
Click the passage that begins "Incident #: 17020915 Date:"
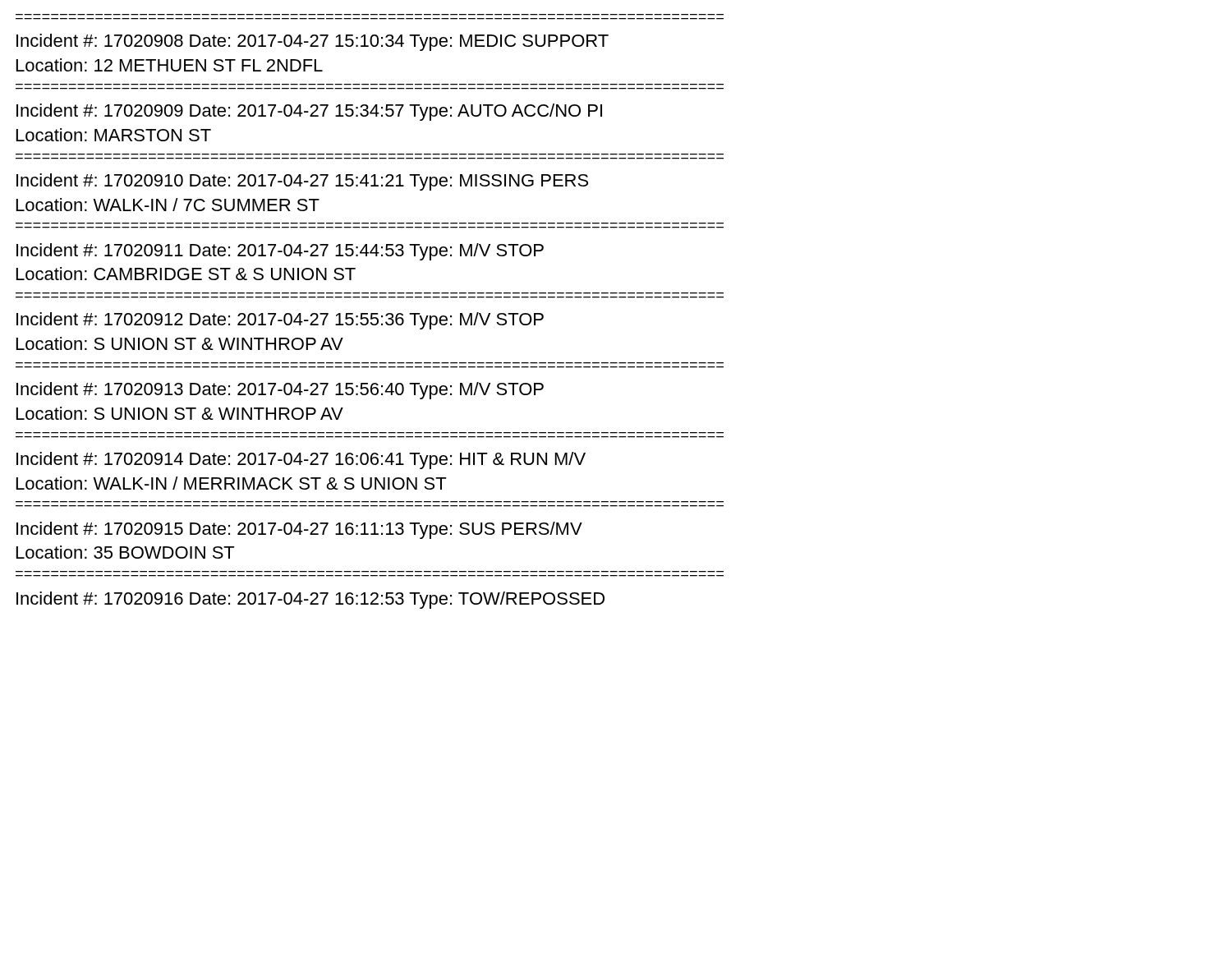coord(299,530)
